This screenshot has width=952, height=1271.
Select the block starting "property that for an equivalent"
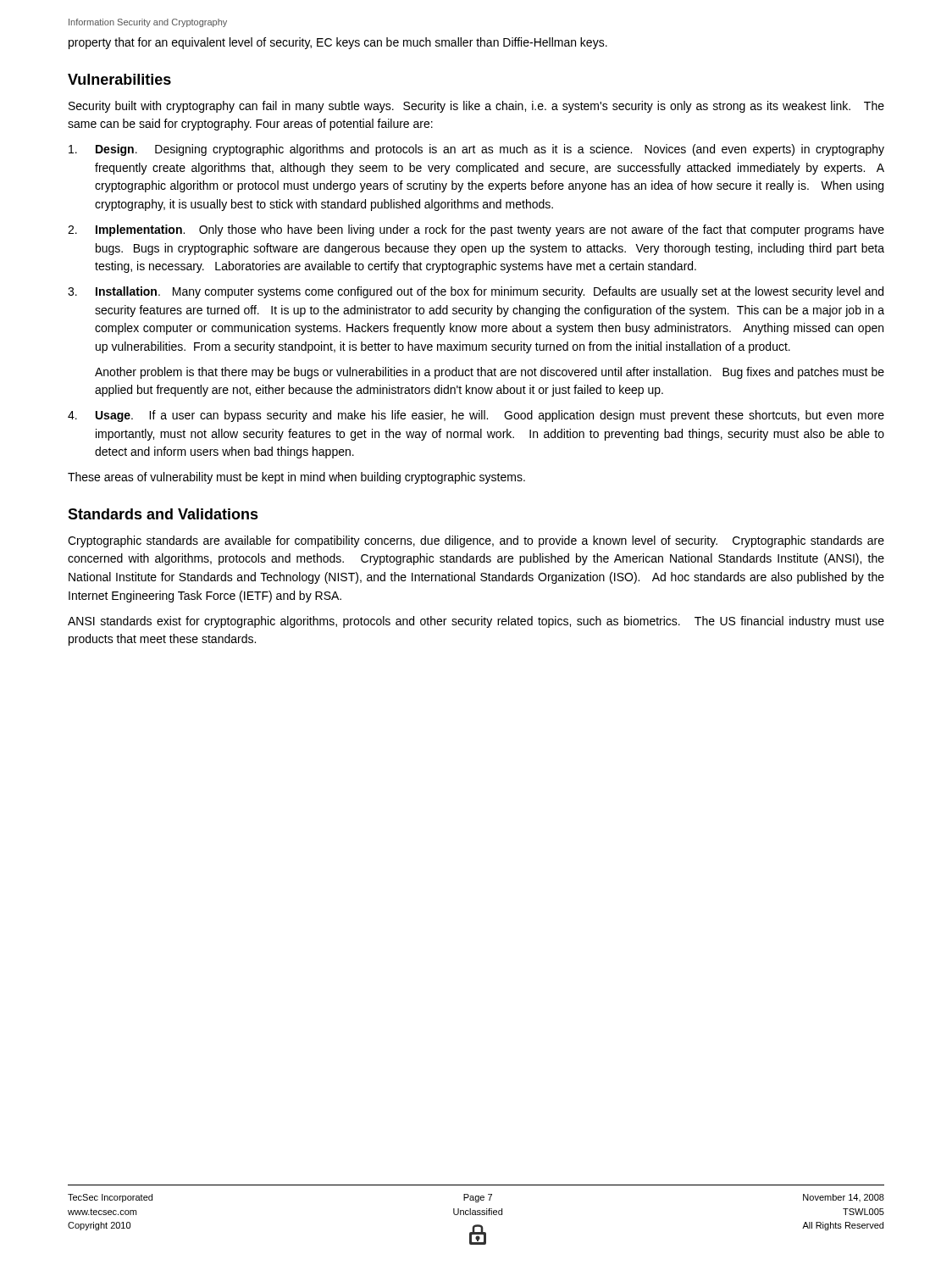338,42
